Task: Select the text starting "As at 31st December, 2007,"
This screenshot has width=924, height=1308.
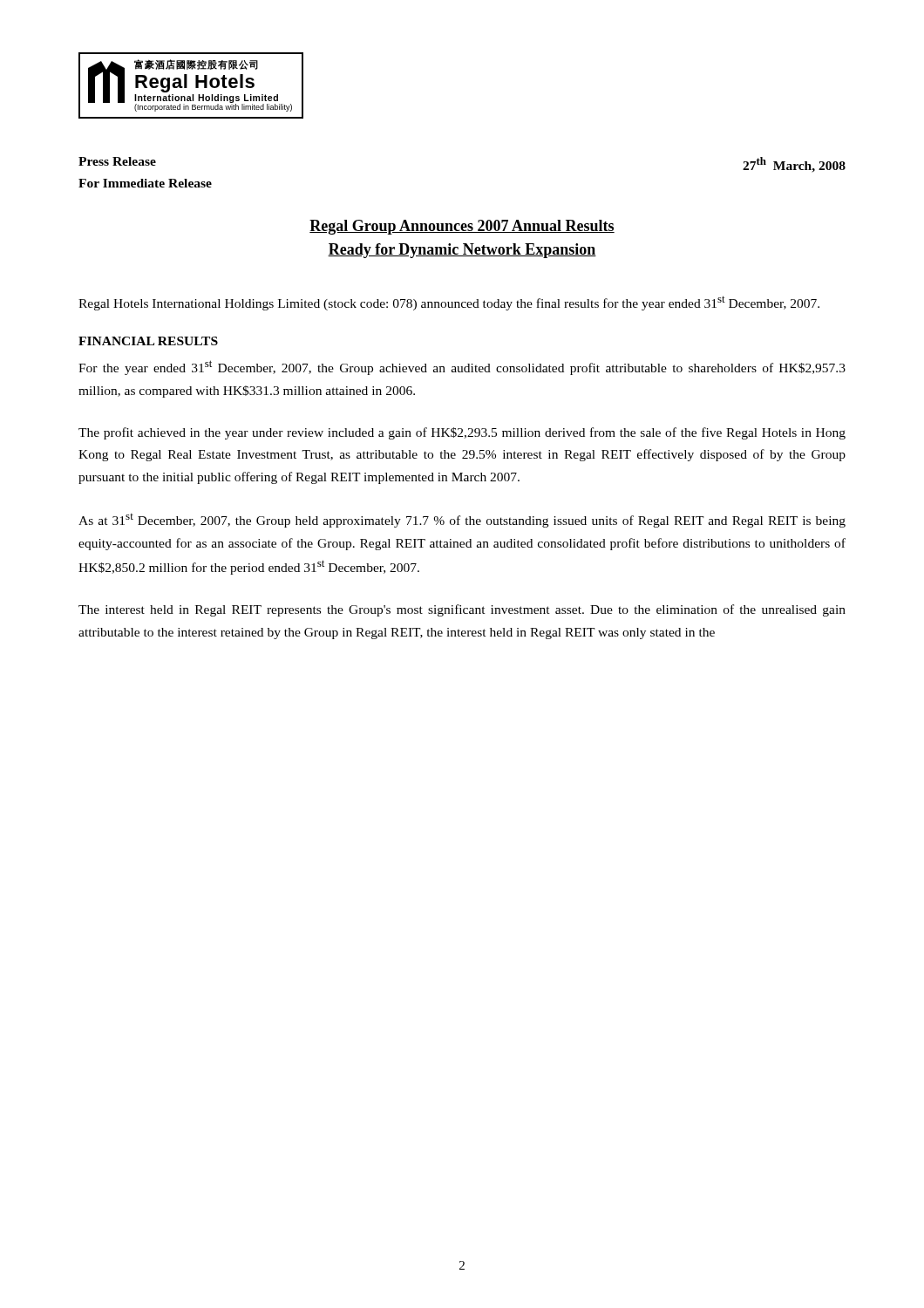Action: (x=462, y=542)
